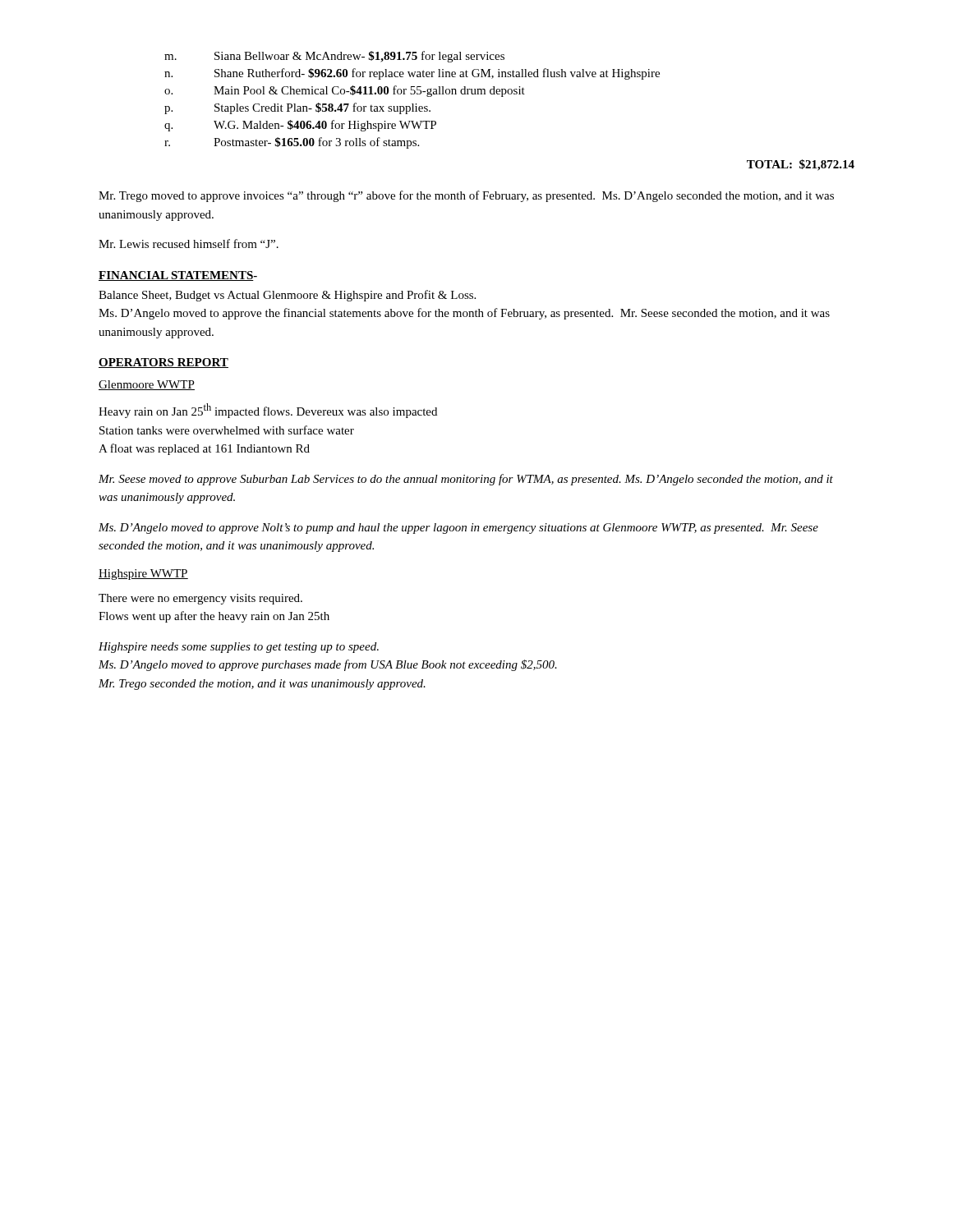Navigate to the text block starting "Mr. Trego moved"
The image size is (953, 1232).
coord(466,205)
